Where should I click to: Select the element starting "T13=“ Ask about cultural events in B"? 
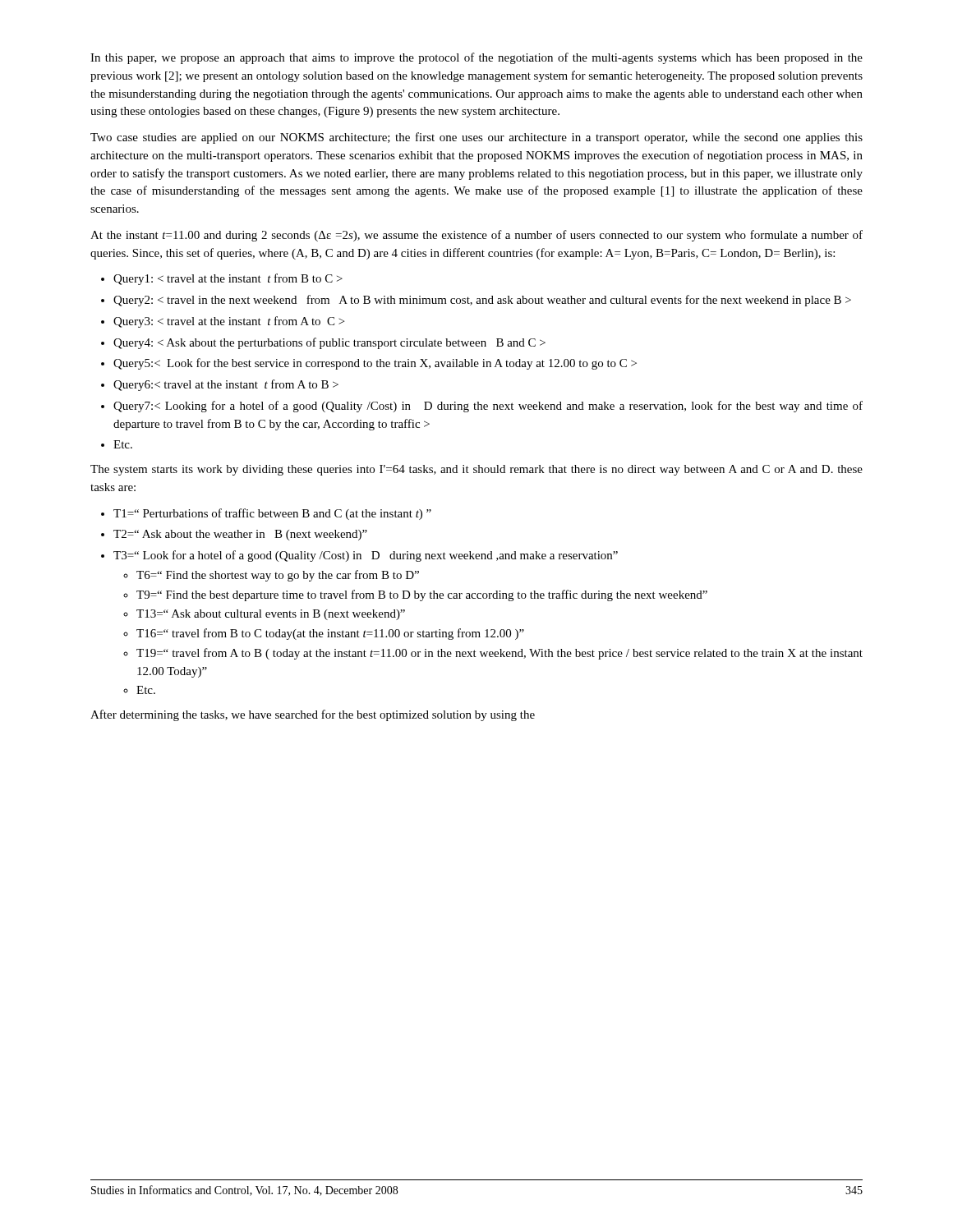[271, 614]
